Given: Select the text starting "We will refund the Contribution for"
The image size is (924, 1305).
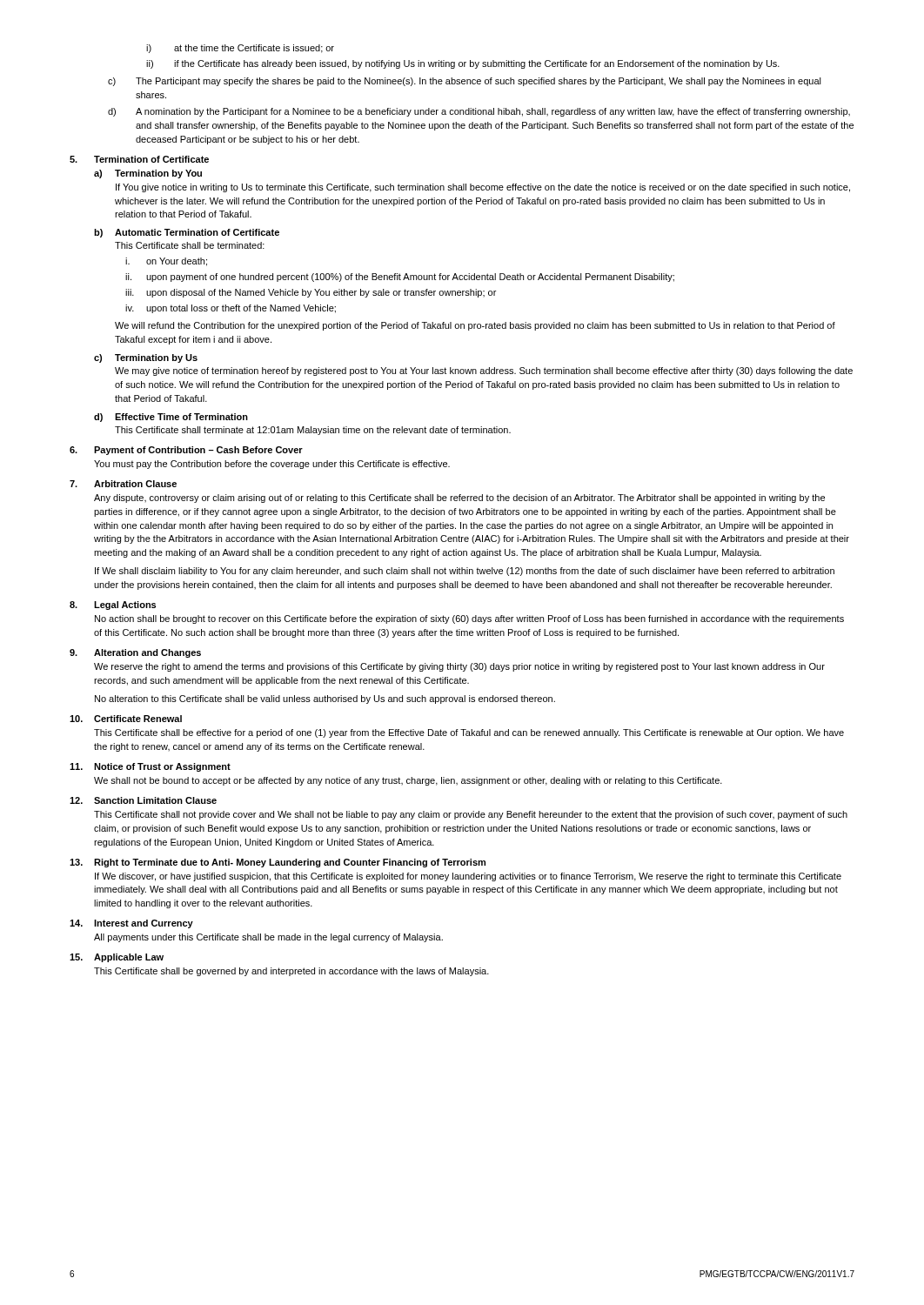Looking at the screenshot, I should pyautogui.click(x=475, y=332).
